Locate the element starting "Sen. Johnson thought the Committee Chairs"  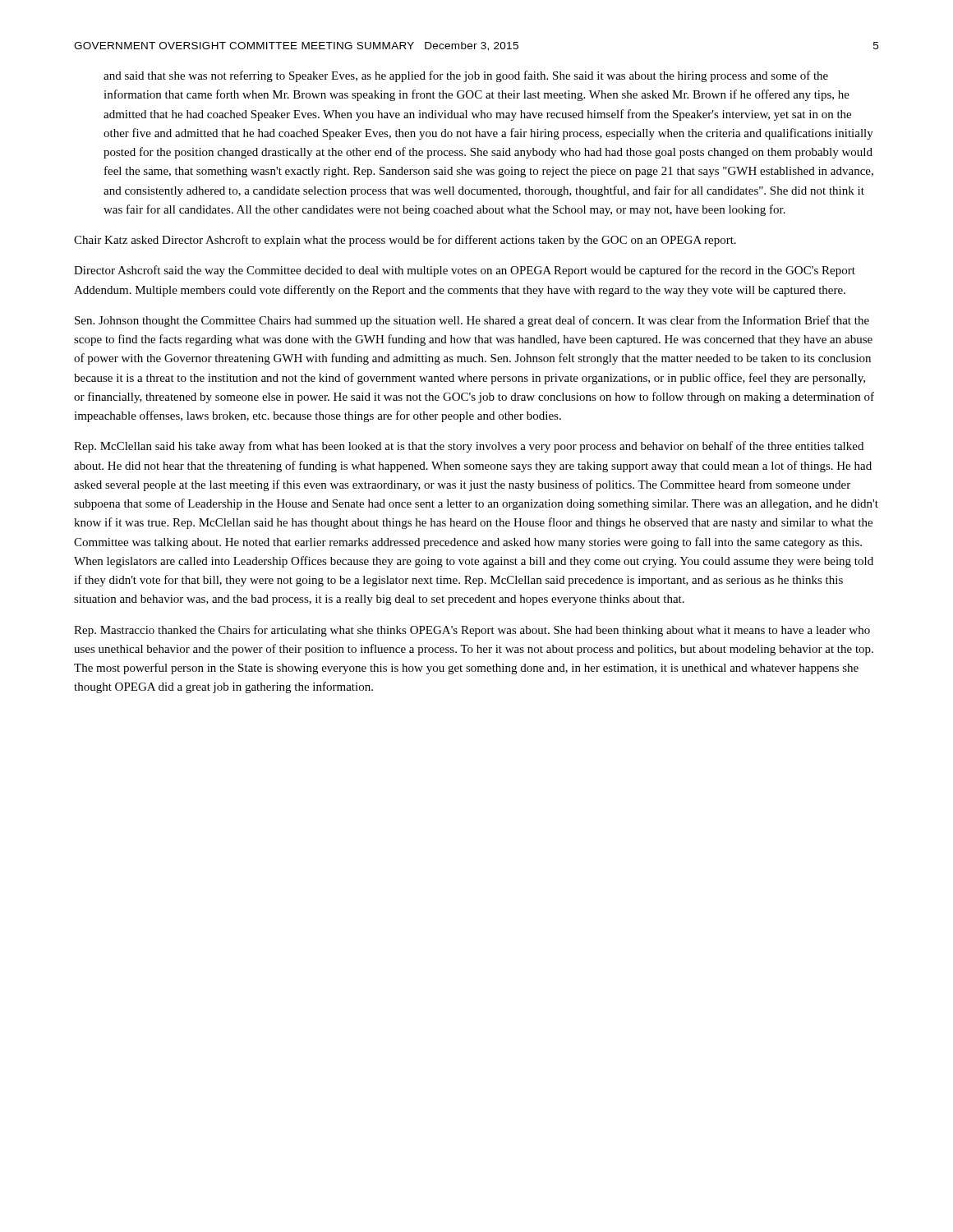(474, 368)
